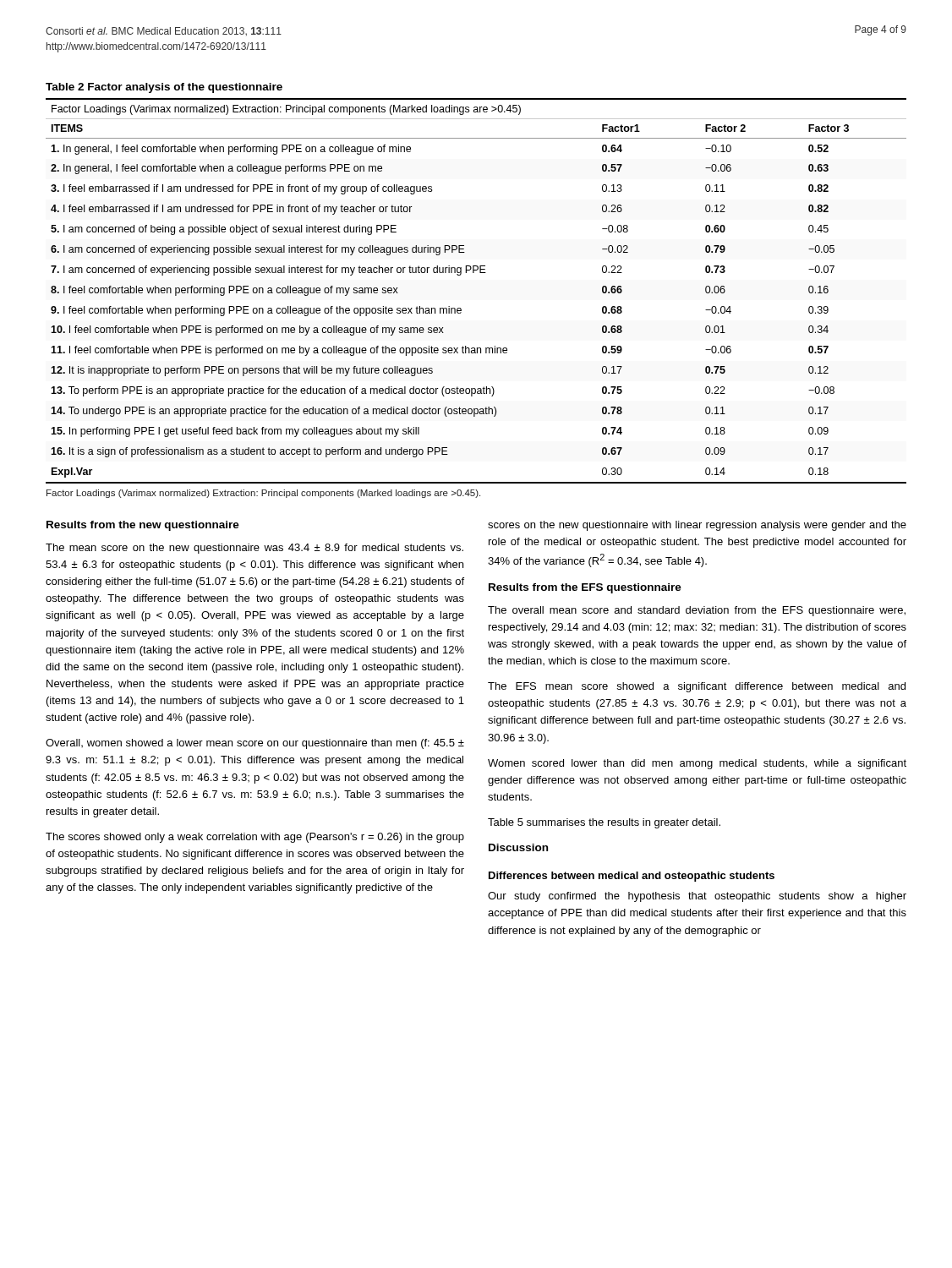Point to the element starting "The EFS mean score showed a significant difference"
Image resolution: width=952 pixels, height=1268 pixels.
click(697, 712)
